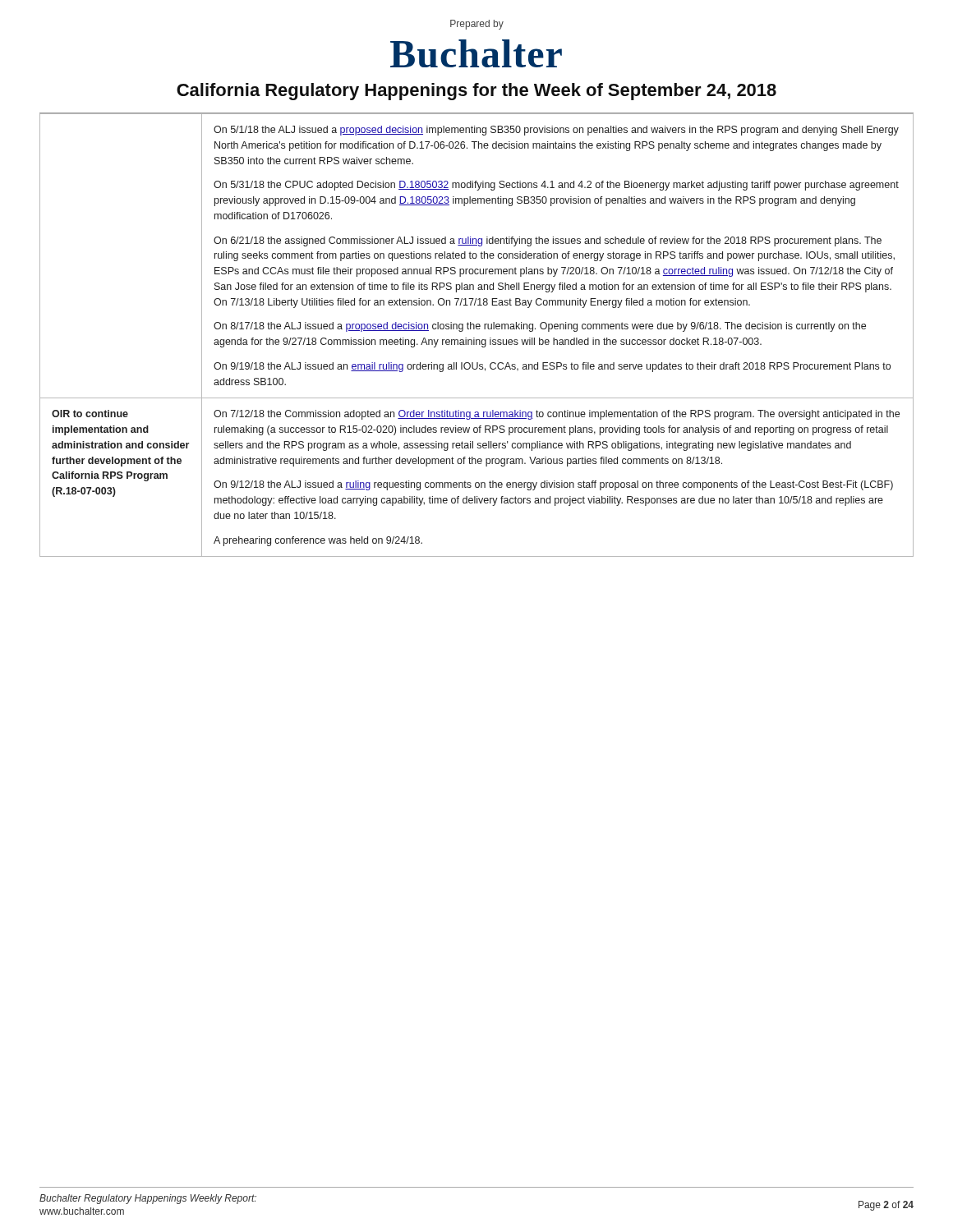Locate the title that opens with "California Regulatory Happenings"
Viewport: 953px width, 1232px height.
coord(476,90)
